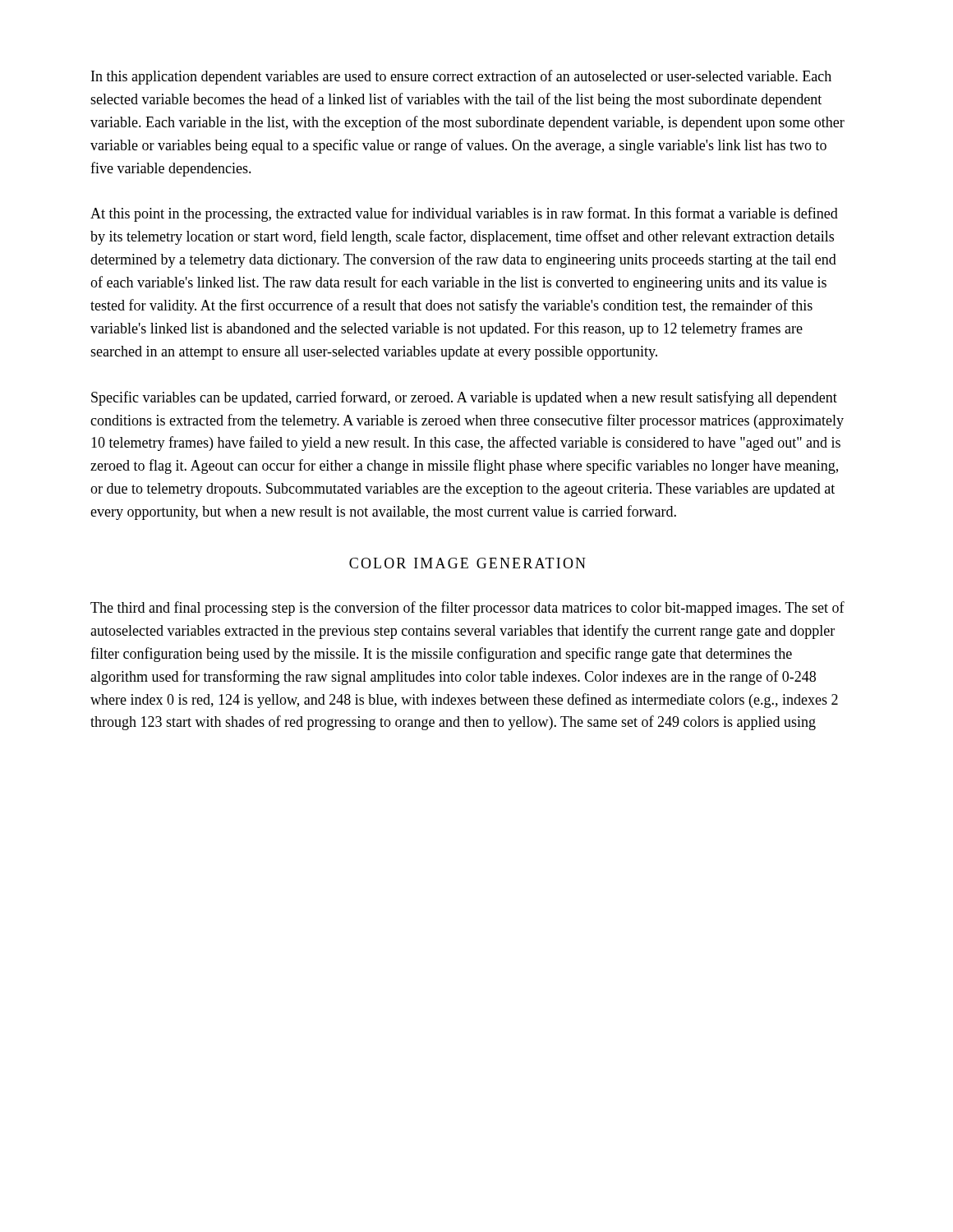This screenshot has width=953, height=1232.
Task: Locate the region starting "At this point in the"
Action: [464, 283]
